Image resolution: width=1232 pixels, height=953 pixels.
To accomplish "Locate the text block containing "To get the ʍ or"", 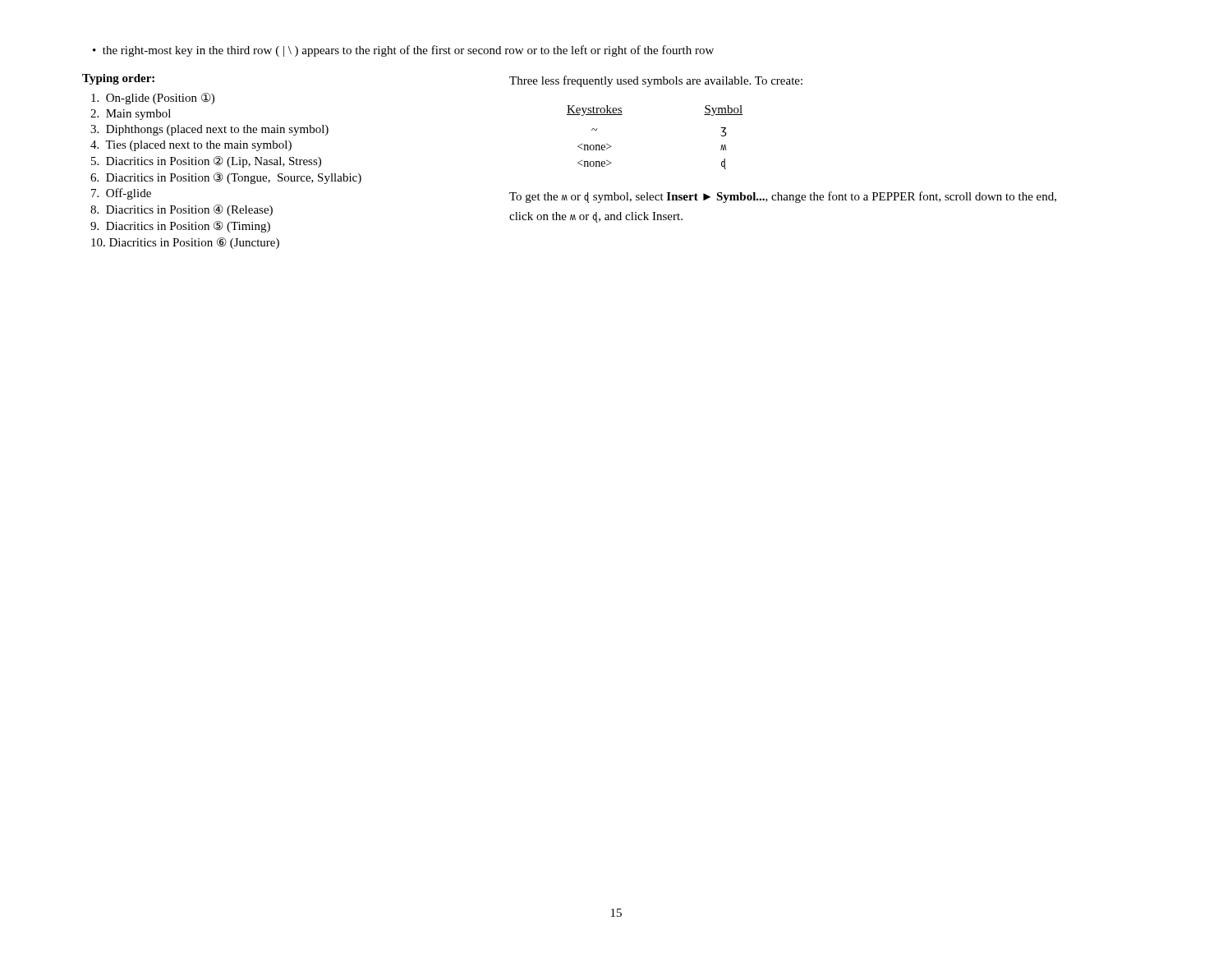I will tap(783, 207).
